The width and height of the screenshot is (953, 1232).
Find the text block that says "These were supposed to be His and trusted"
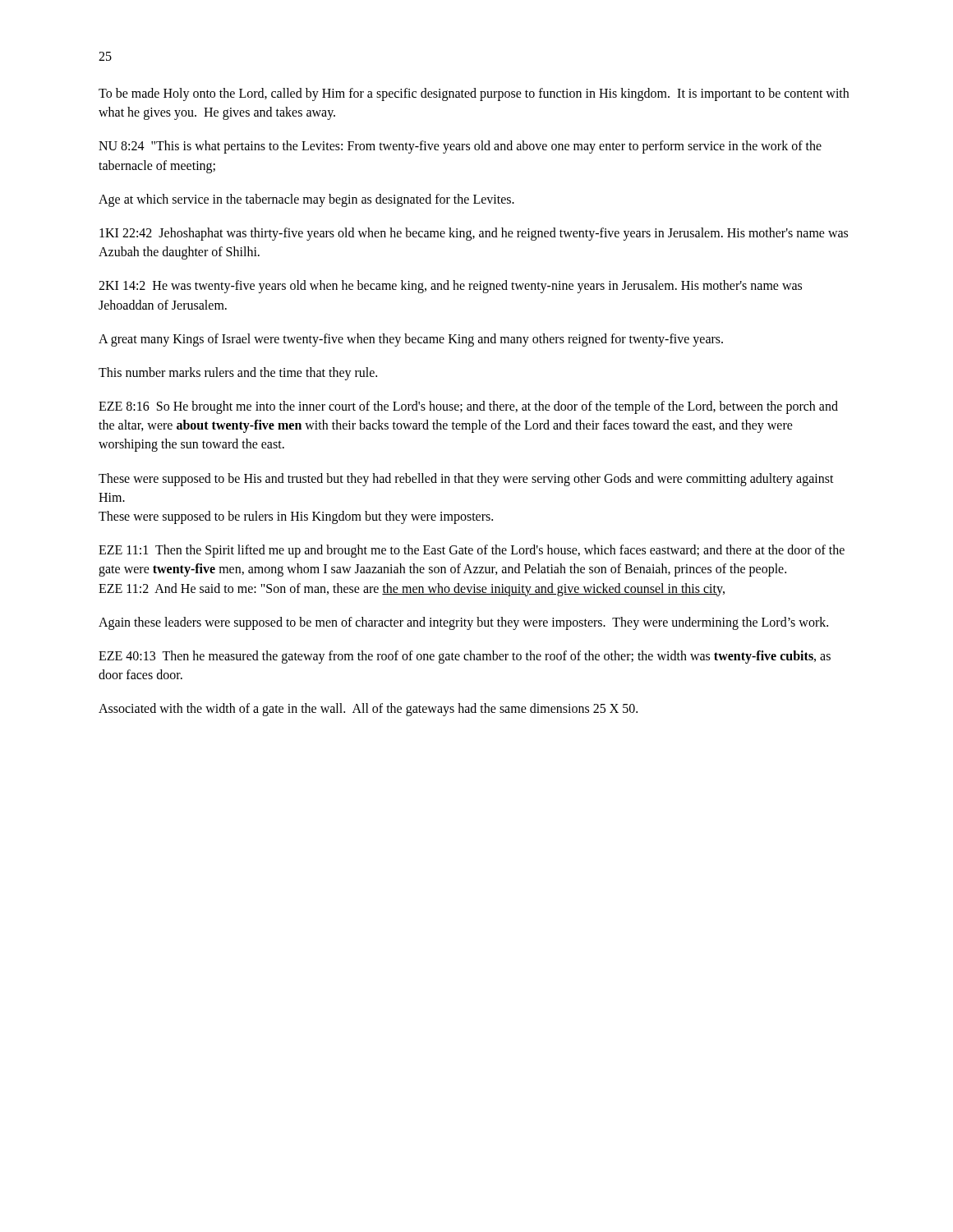click(x=466, y=480)
